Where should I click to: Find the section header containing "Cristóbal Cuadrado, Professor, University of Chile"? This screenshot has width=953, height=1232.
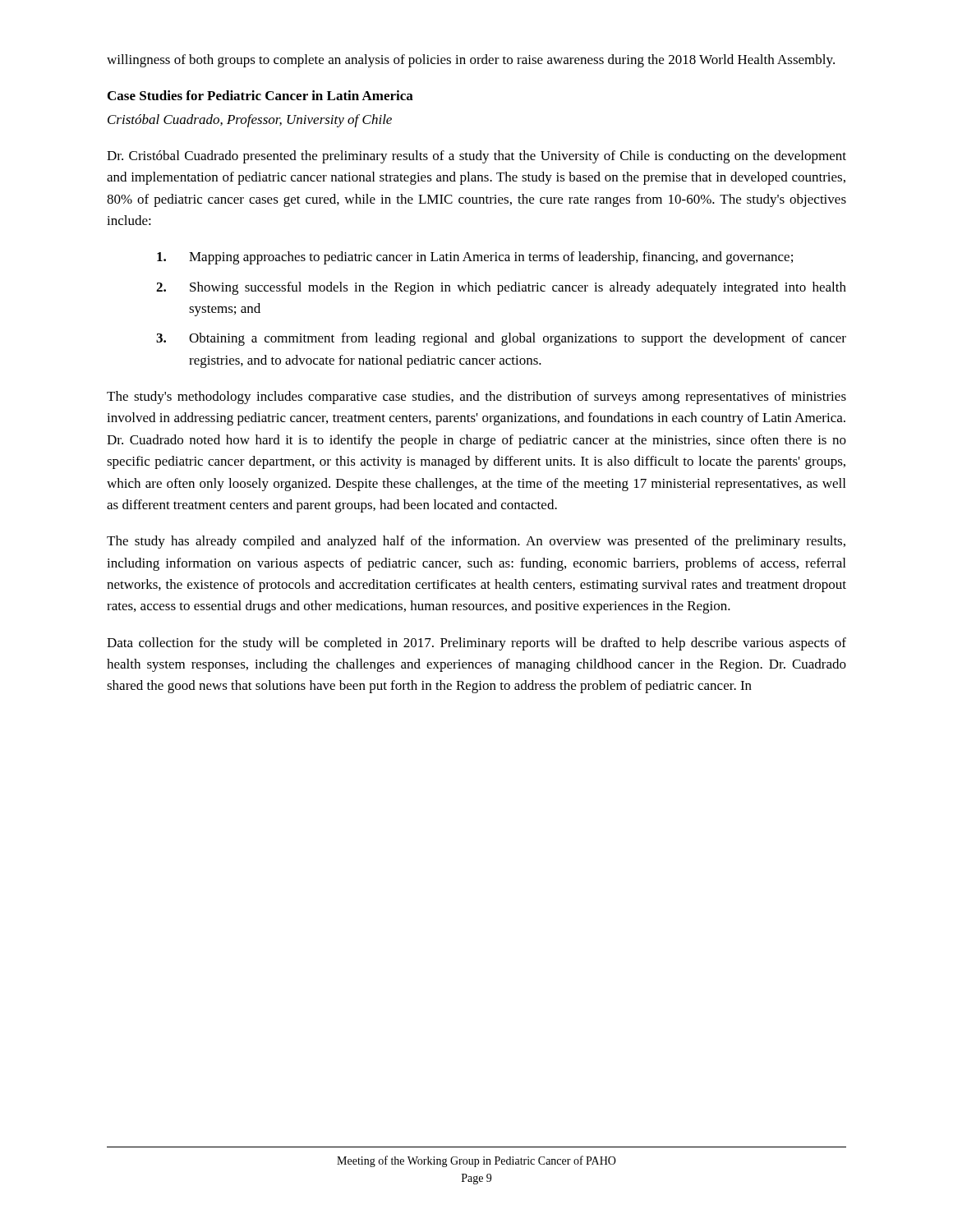coord(250,120)
